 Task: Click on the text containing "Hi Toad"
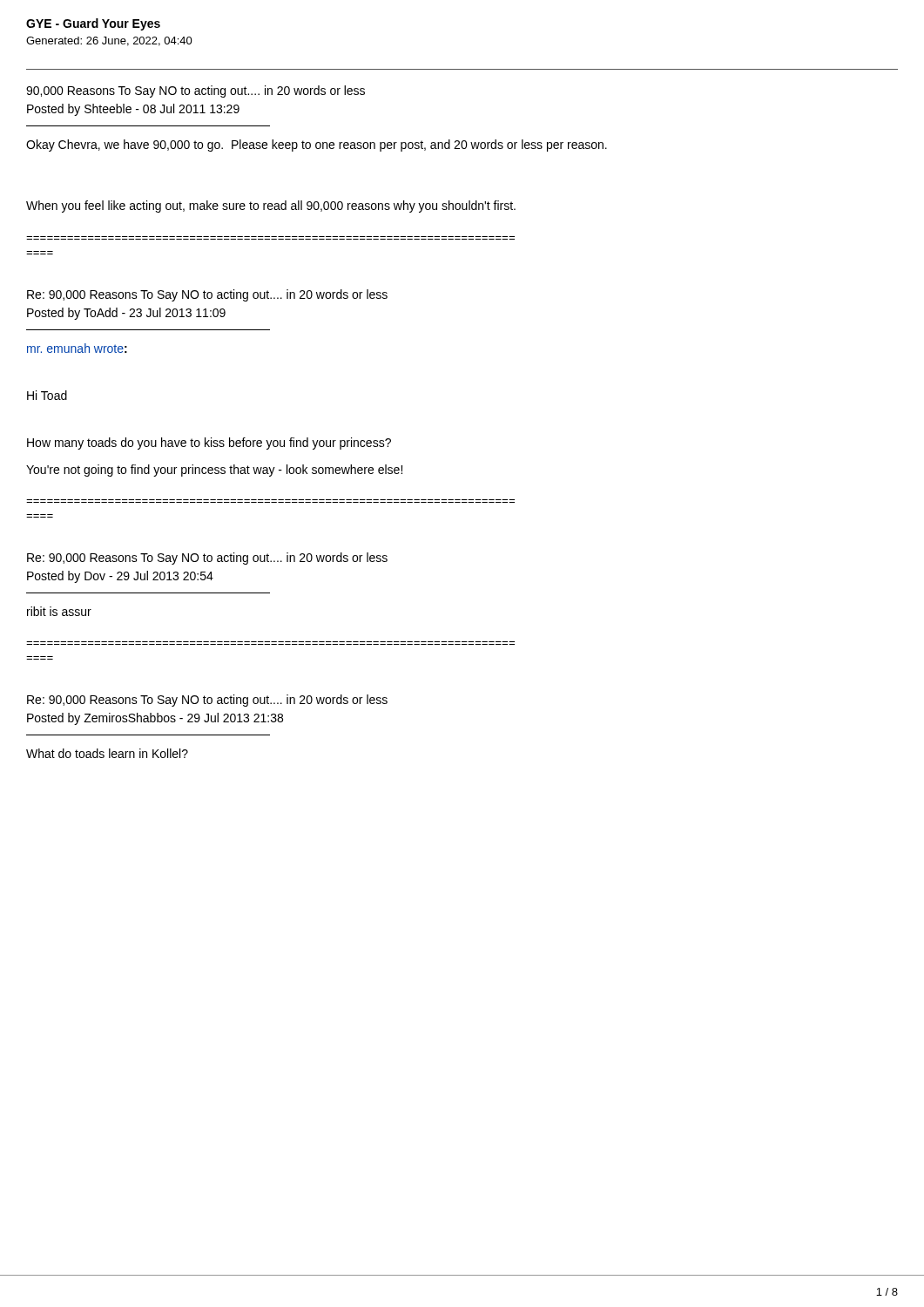pyautogui.click(x=47, y=396)
